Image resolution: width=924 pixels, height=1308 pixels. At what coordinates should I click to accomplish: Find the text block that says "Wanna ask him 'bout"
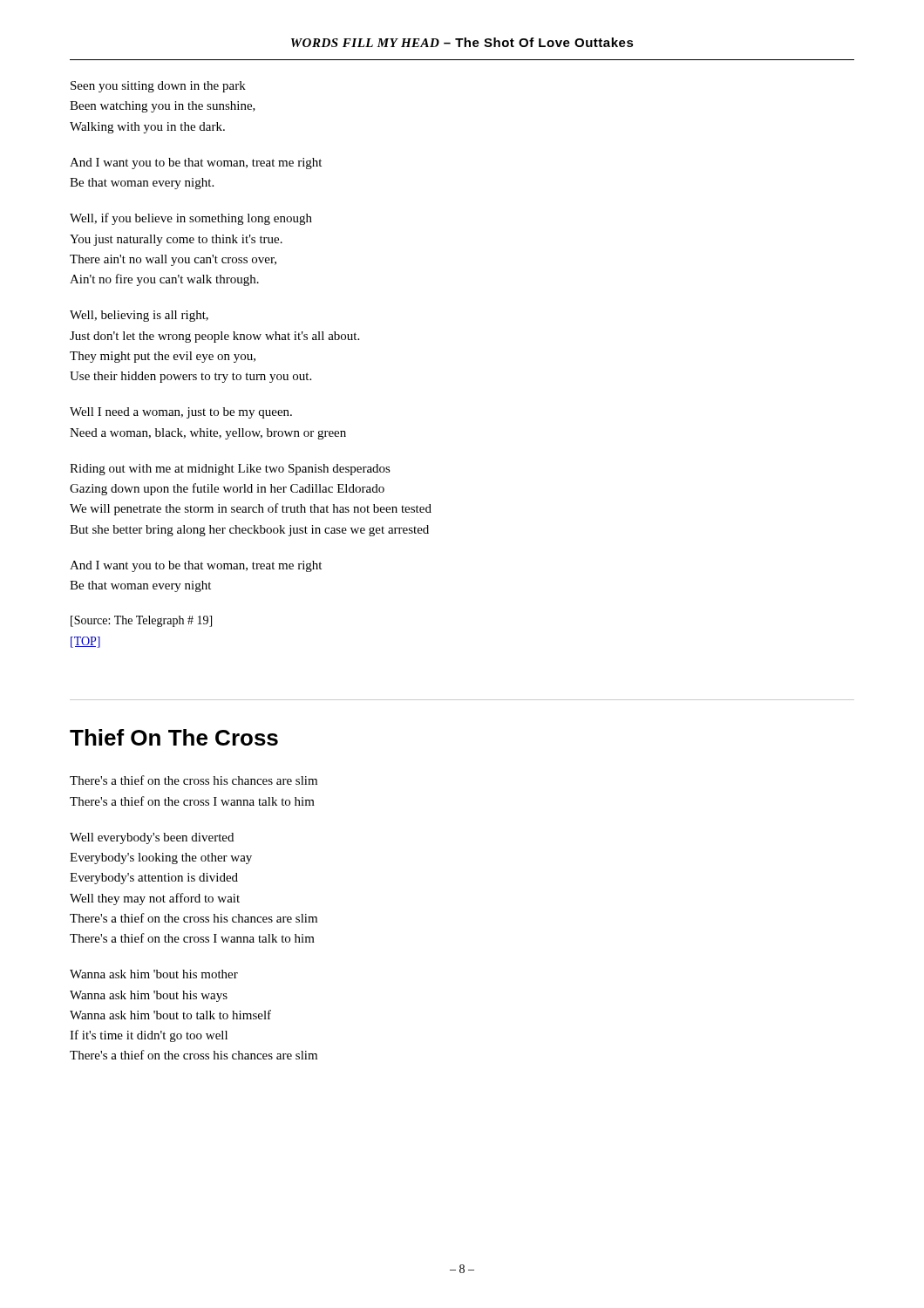[194, 1015]
